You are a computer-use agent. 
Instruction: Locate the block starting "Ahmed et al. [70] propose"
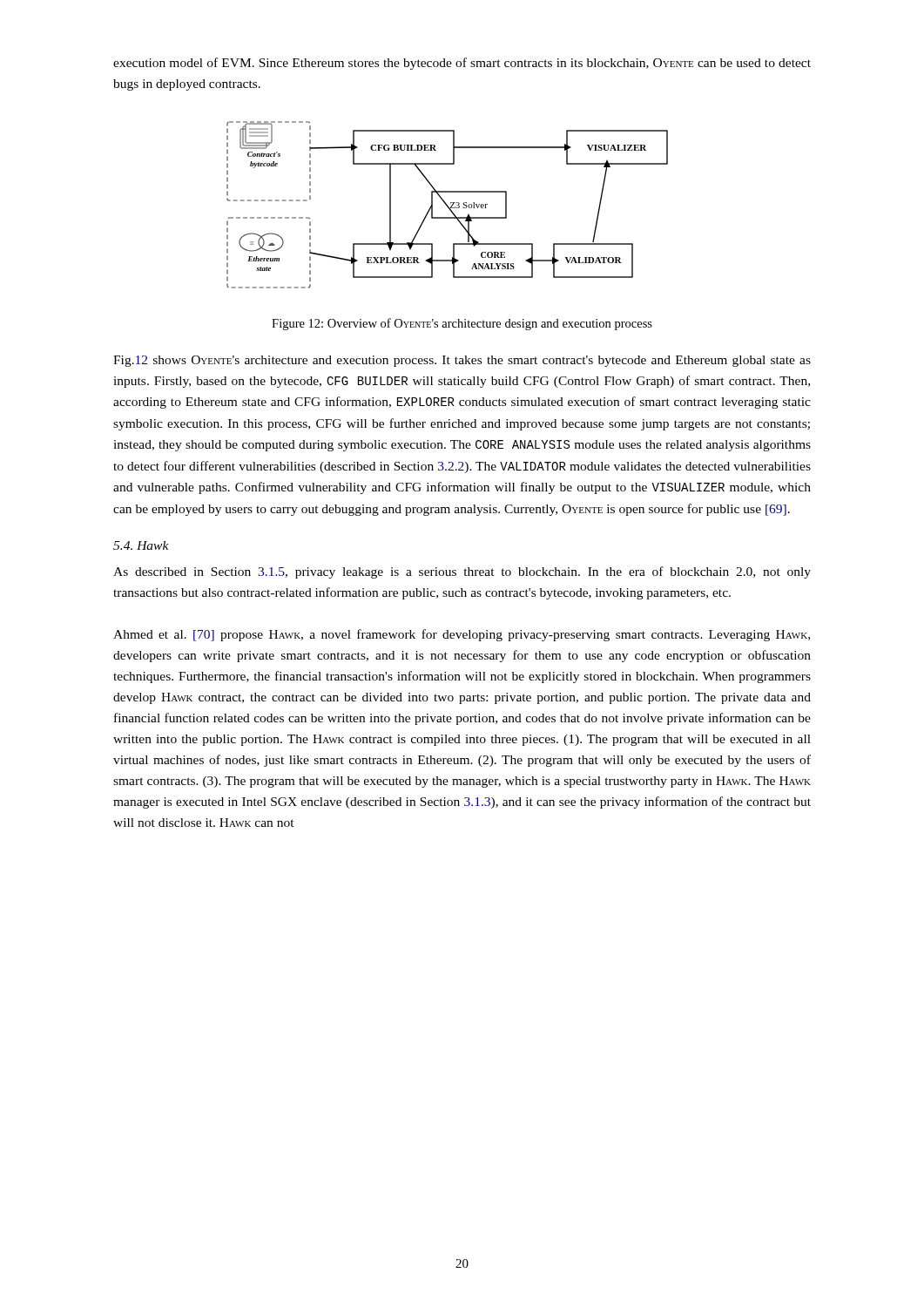tap(462, 728)
